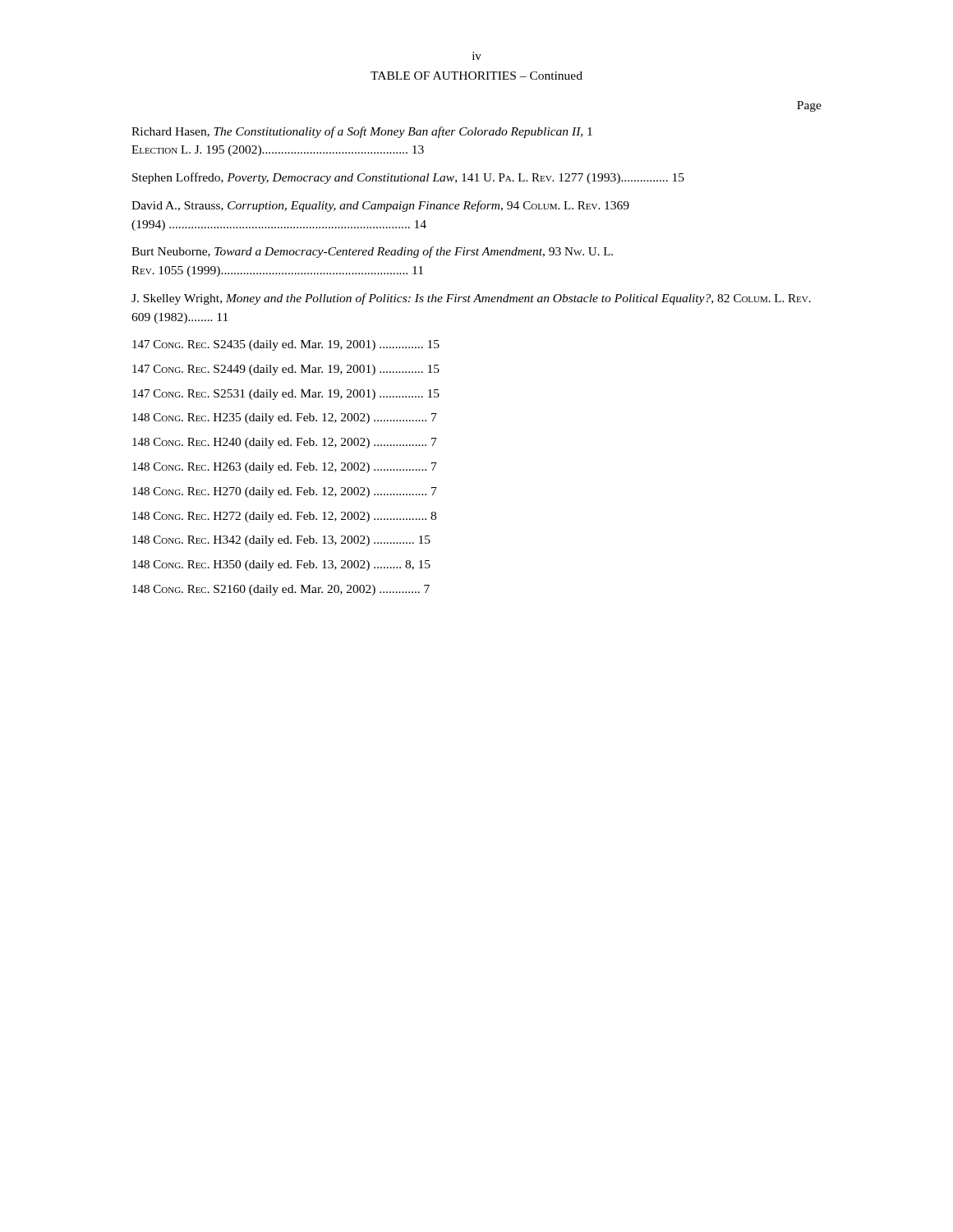The height and width of the screenshot is (1232, 953).
Task: Locate the block of text that opens with "148 Cong. Rec. H235 (daily ed."
Action: (x=284, y=417)
